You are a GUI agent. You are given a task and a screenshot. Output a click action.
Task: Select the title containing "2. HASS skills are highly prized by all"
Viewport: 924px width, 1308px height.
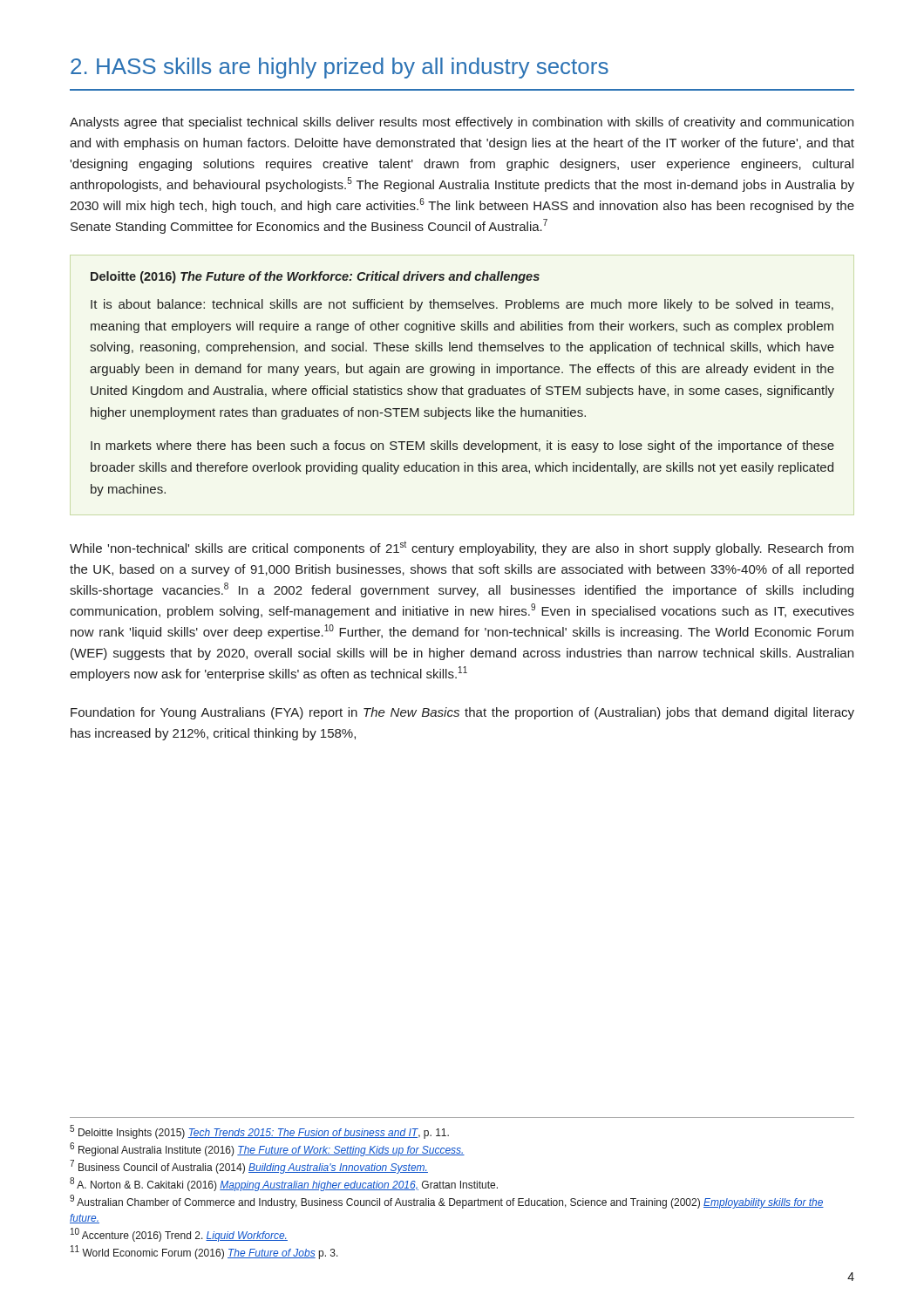339,66
